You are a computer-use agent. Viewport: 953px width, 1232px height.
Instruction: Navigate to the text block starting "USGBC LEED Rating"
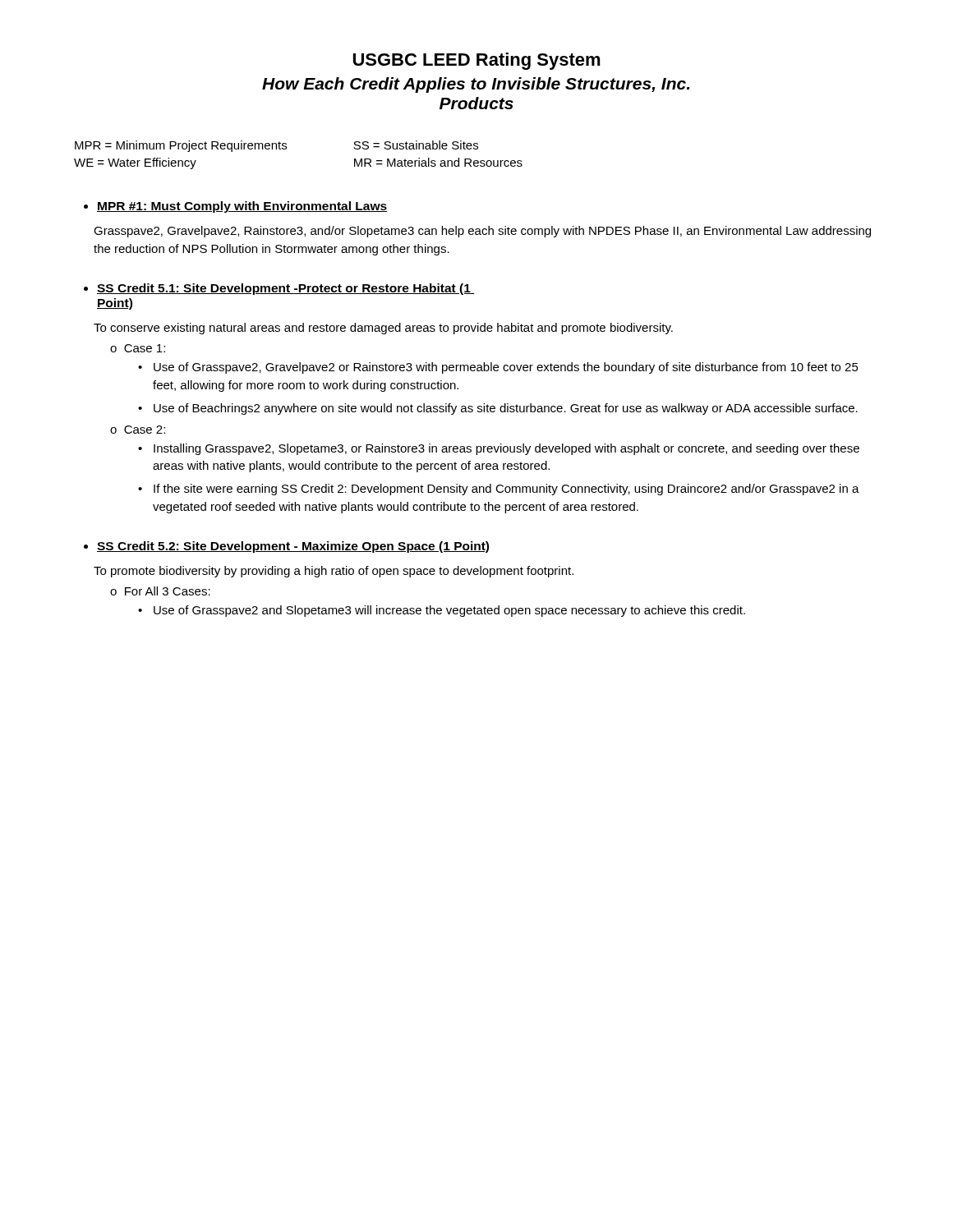(x=476, y=81)
